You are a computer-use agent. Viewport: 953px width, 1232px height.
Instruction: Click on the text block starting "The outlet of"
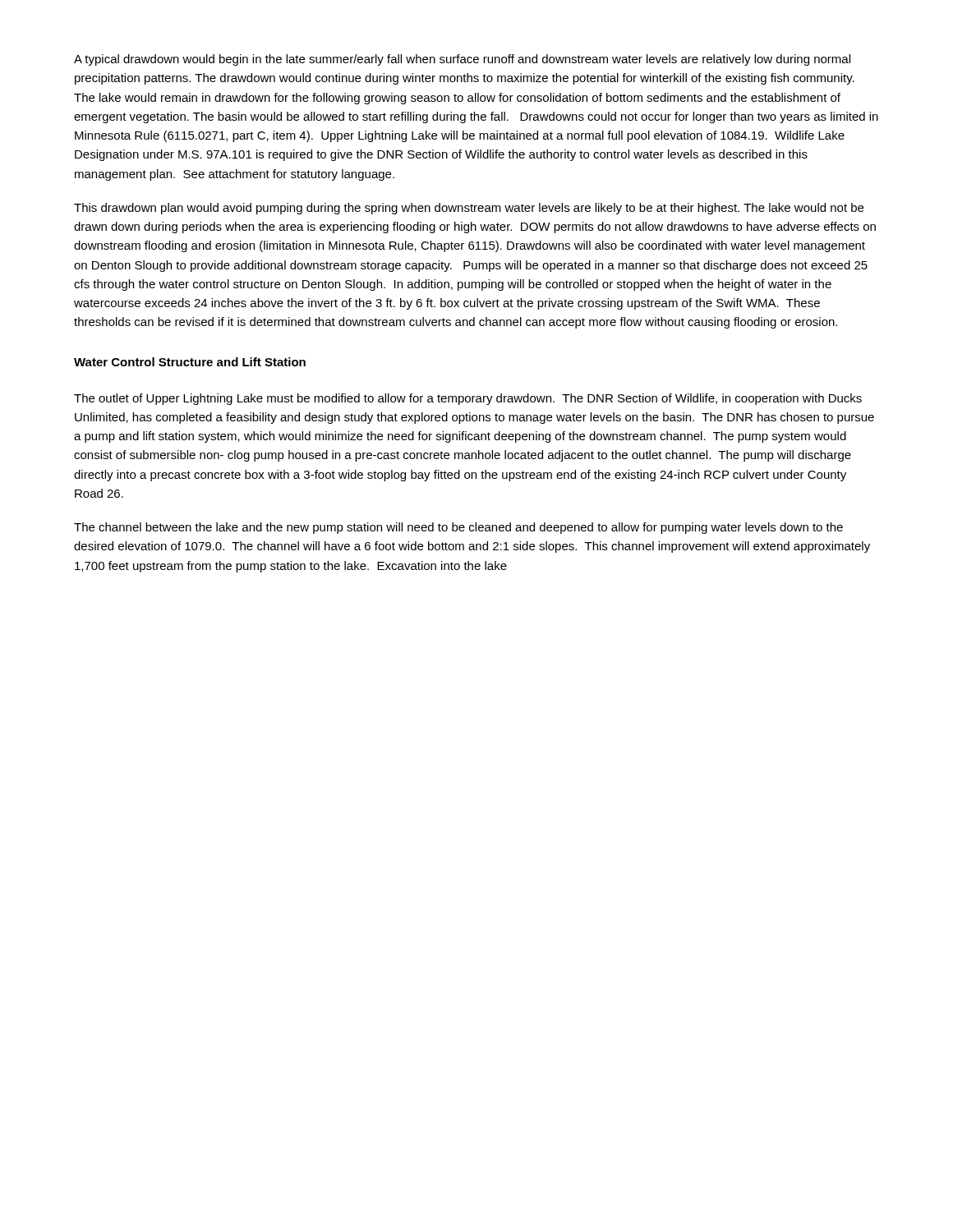[x=474, y=445]
